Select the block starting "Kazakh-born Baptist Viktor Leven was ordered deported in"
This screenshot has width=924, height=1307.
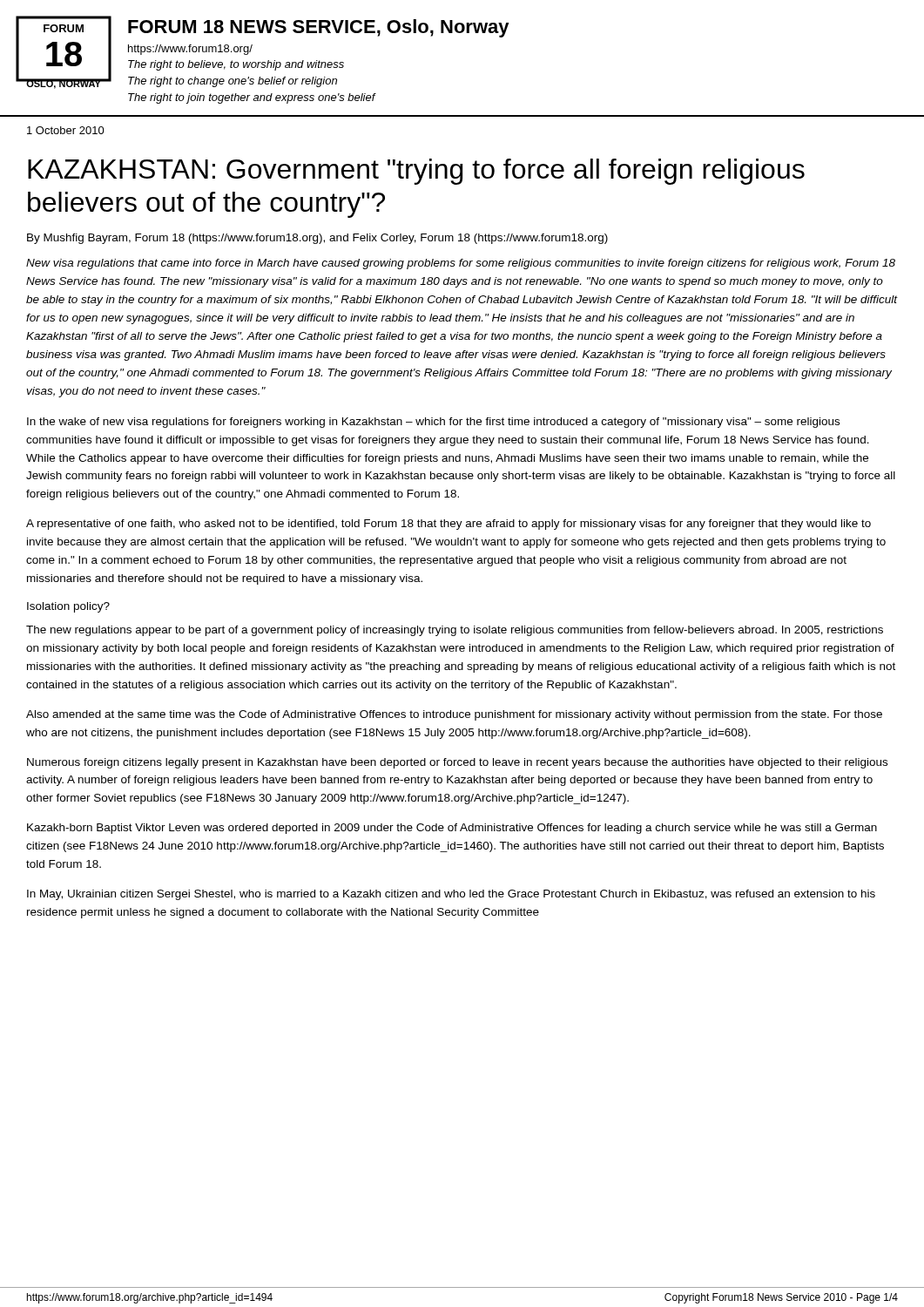click(455, 846)
